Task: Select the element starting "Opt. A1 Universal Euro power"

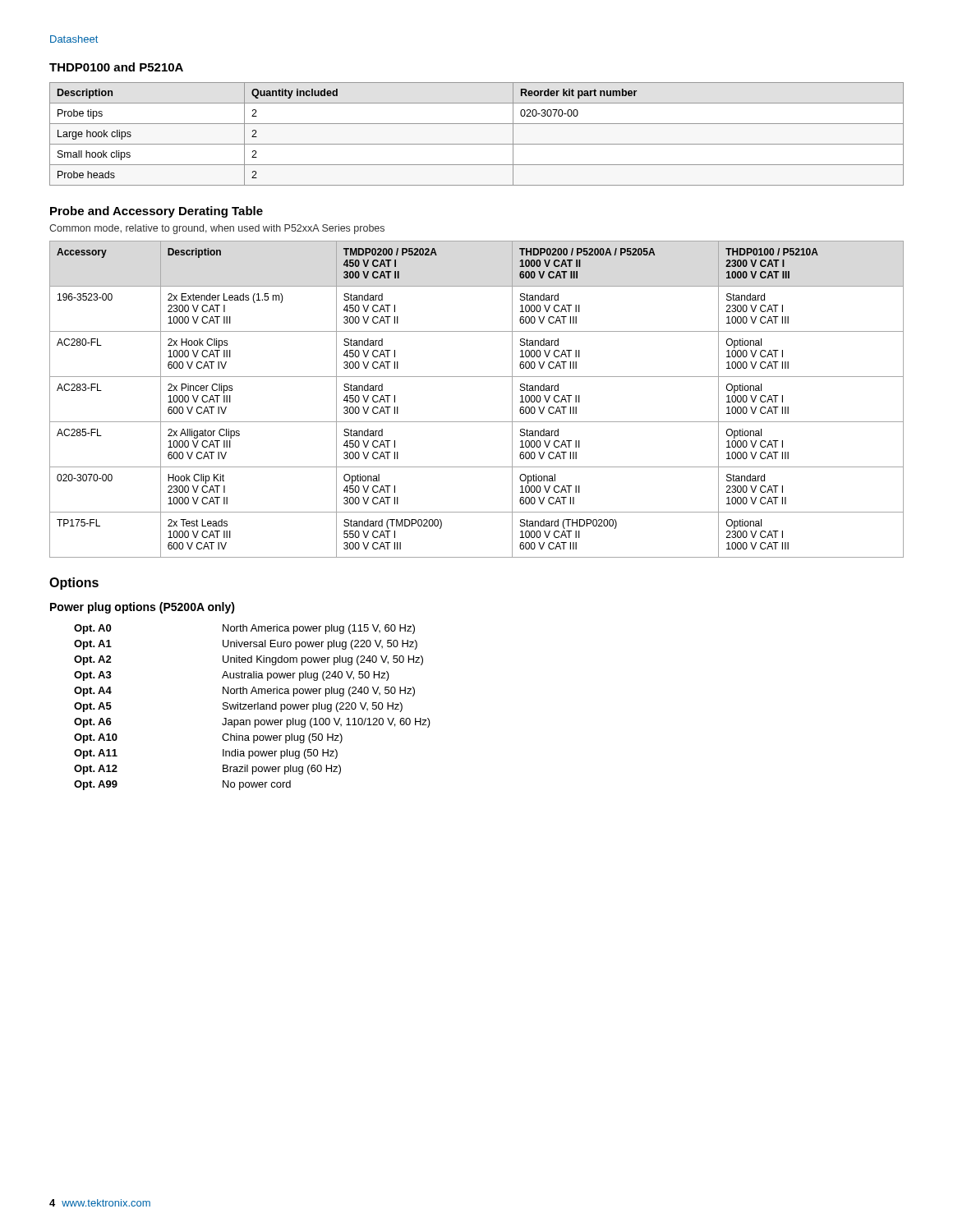Action: 246,645
